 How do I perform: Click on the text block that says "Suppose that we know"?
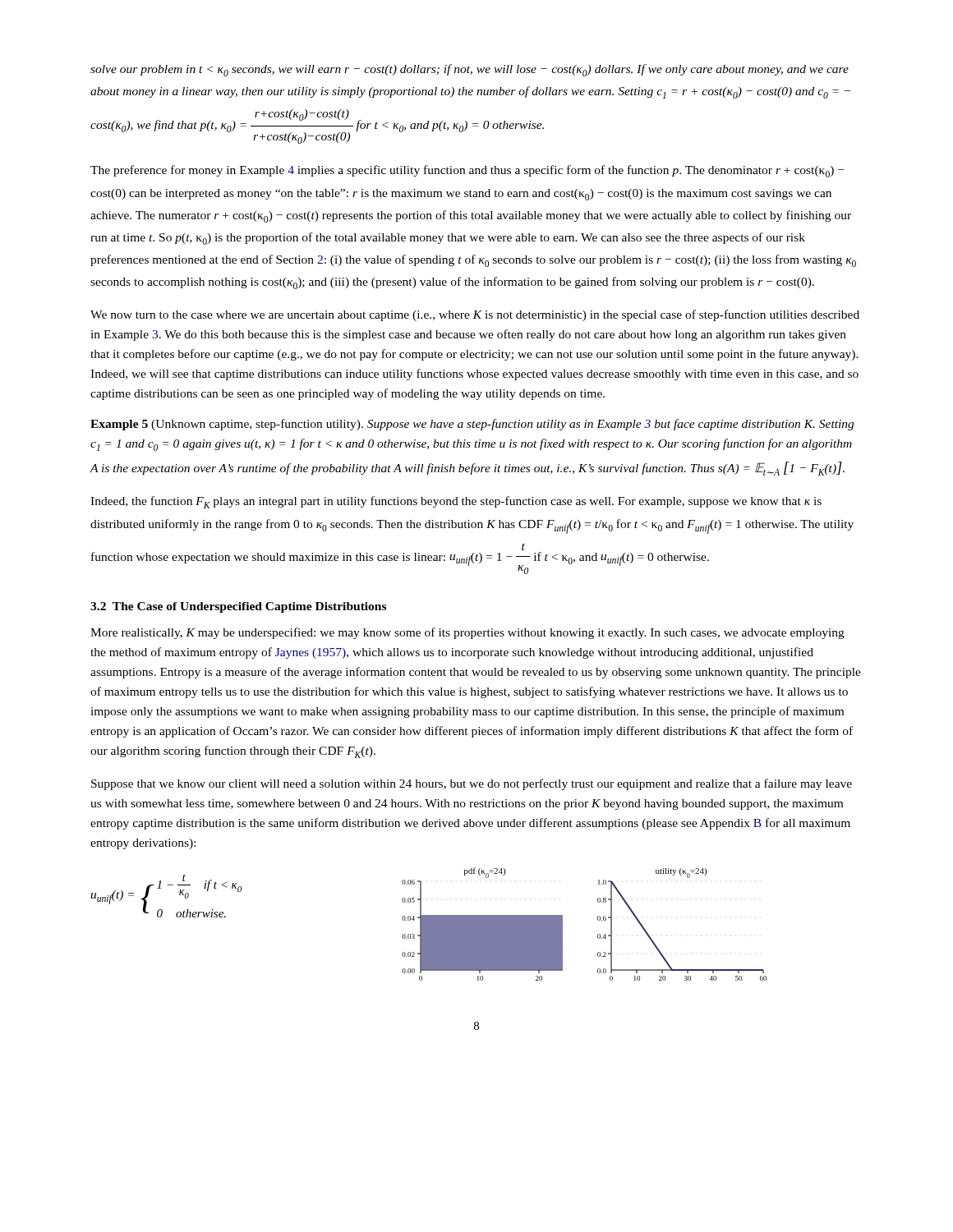[471, 813]
